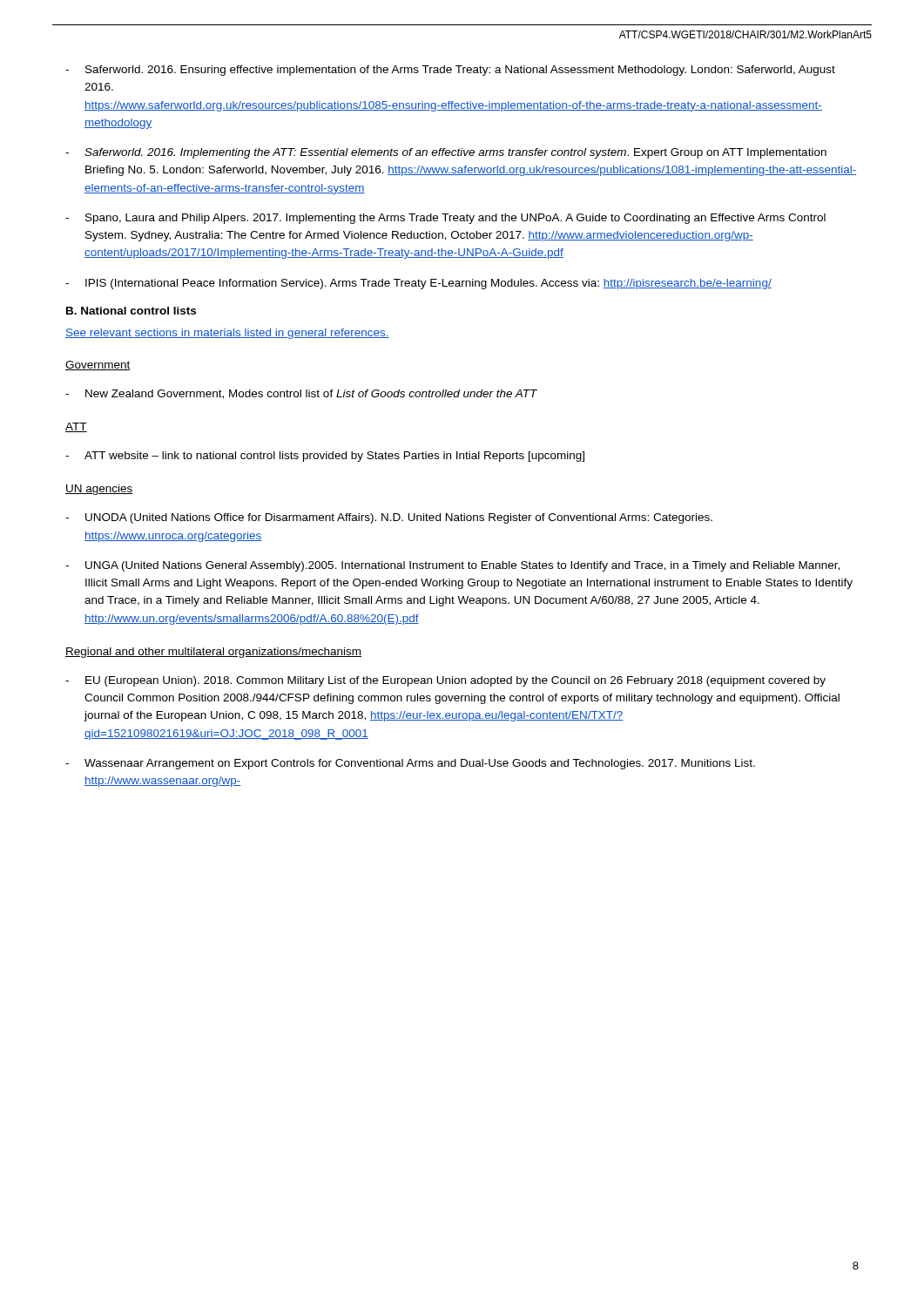Find the block on this page that starts "- Saferworld. 2016. Implementing"

(x=462, y=170)
